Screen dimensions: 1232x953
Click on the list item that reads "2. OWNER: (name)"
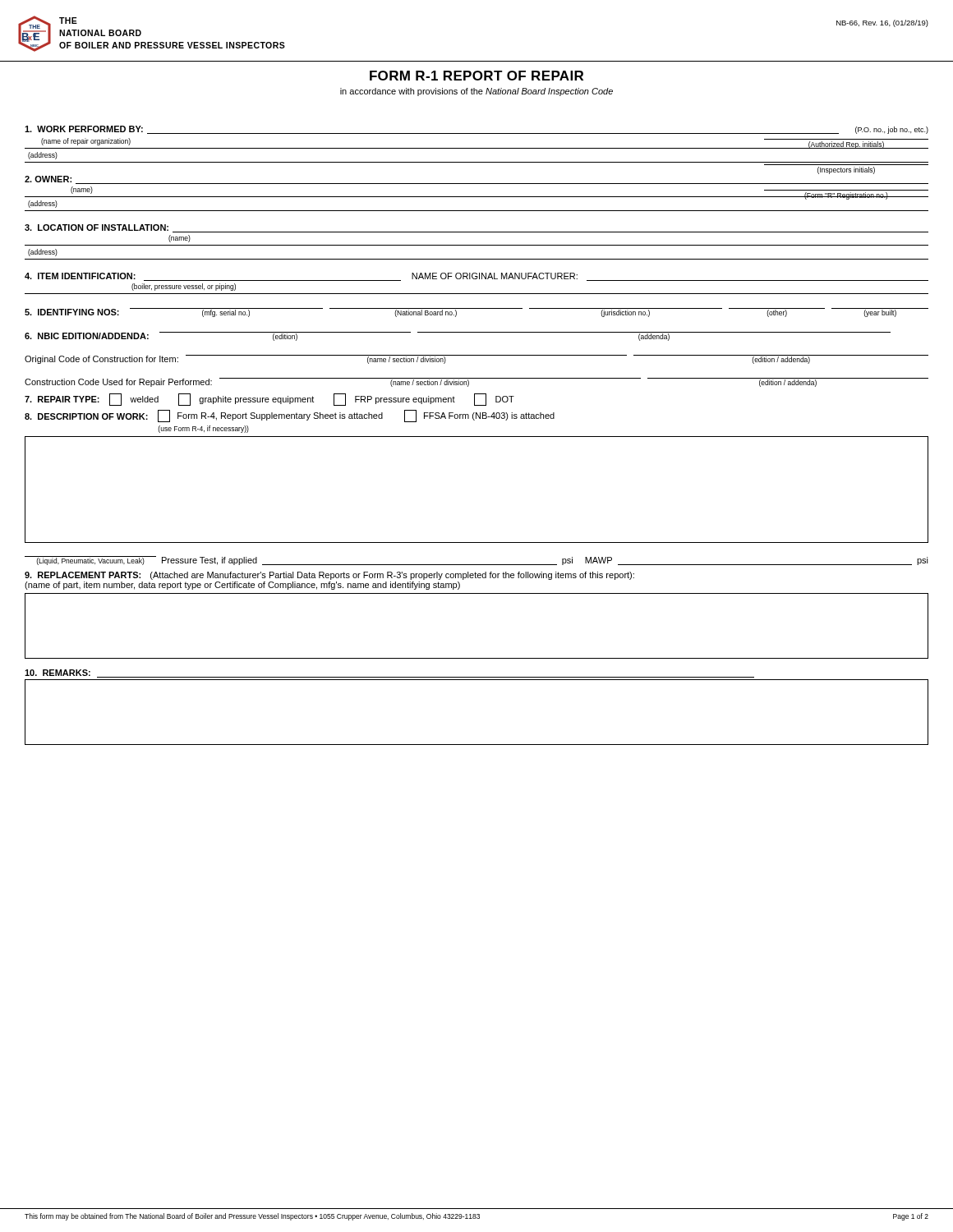click(476, 180)
